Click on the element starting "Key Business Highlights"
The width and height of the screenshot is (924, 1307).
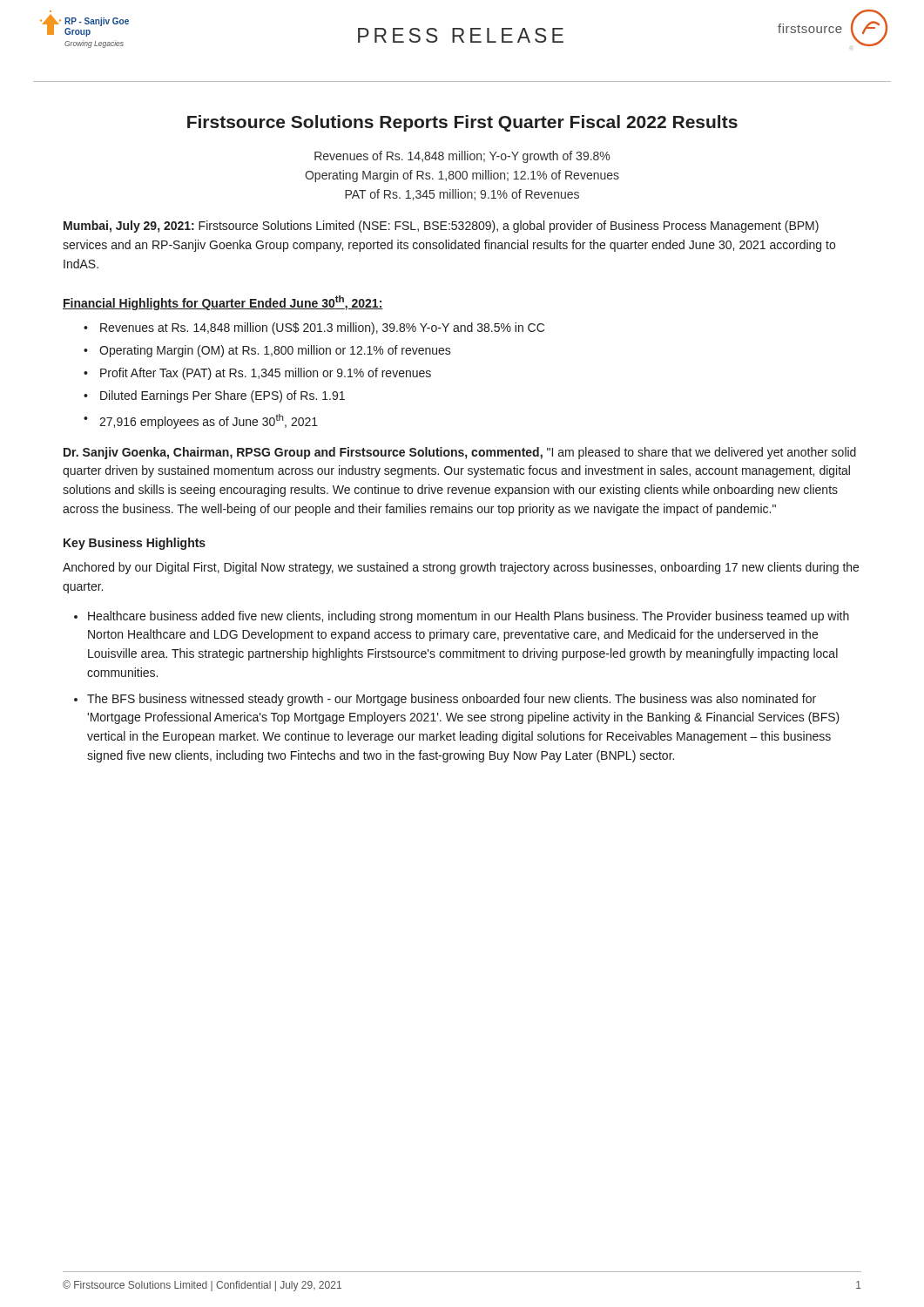(134, 543)
